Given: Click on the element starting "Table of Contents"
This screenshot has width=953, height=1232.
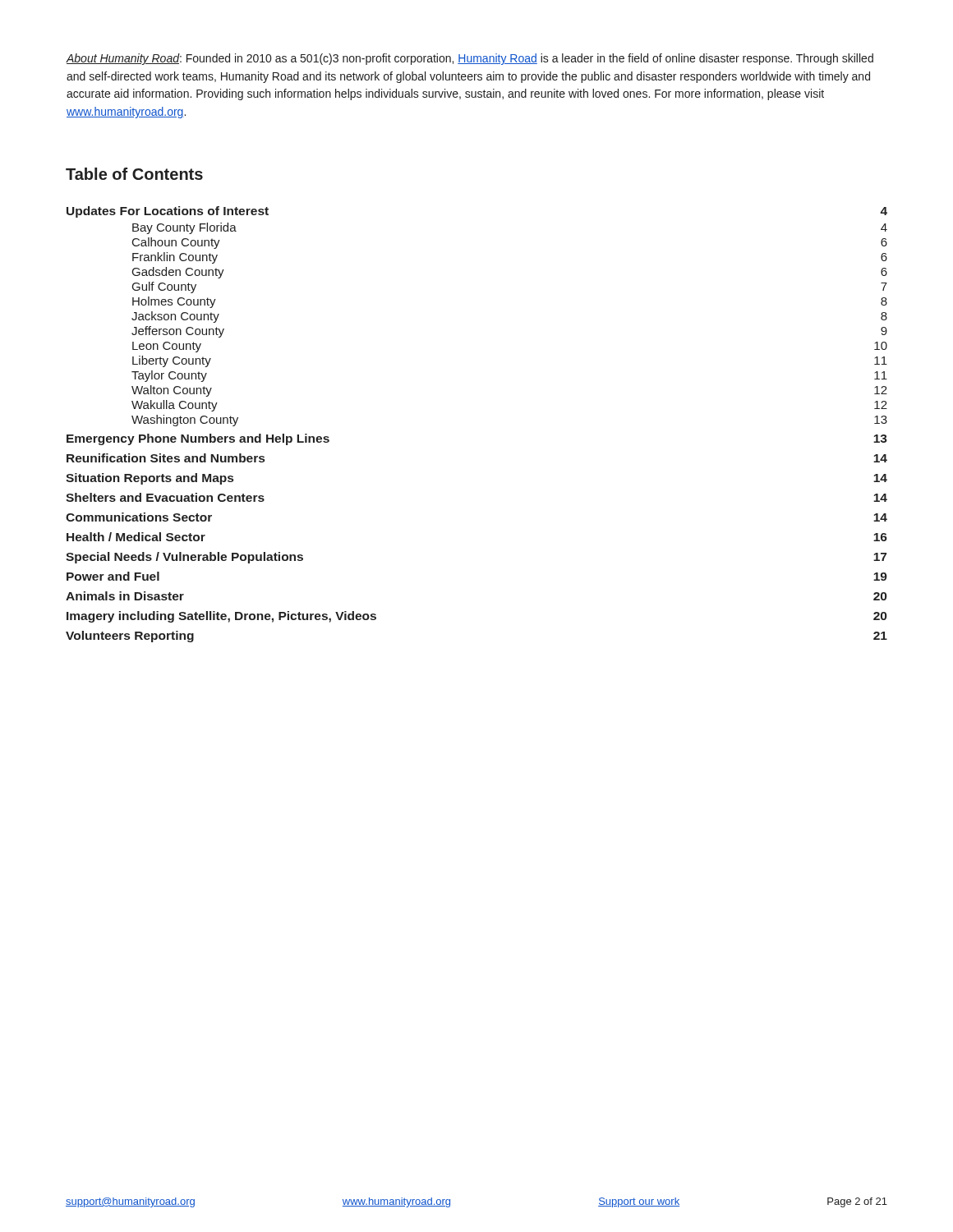Looking at the screenshot, I should point(135,174).
